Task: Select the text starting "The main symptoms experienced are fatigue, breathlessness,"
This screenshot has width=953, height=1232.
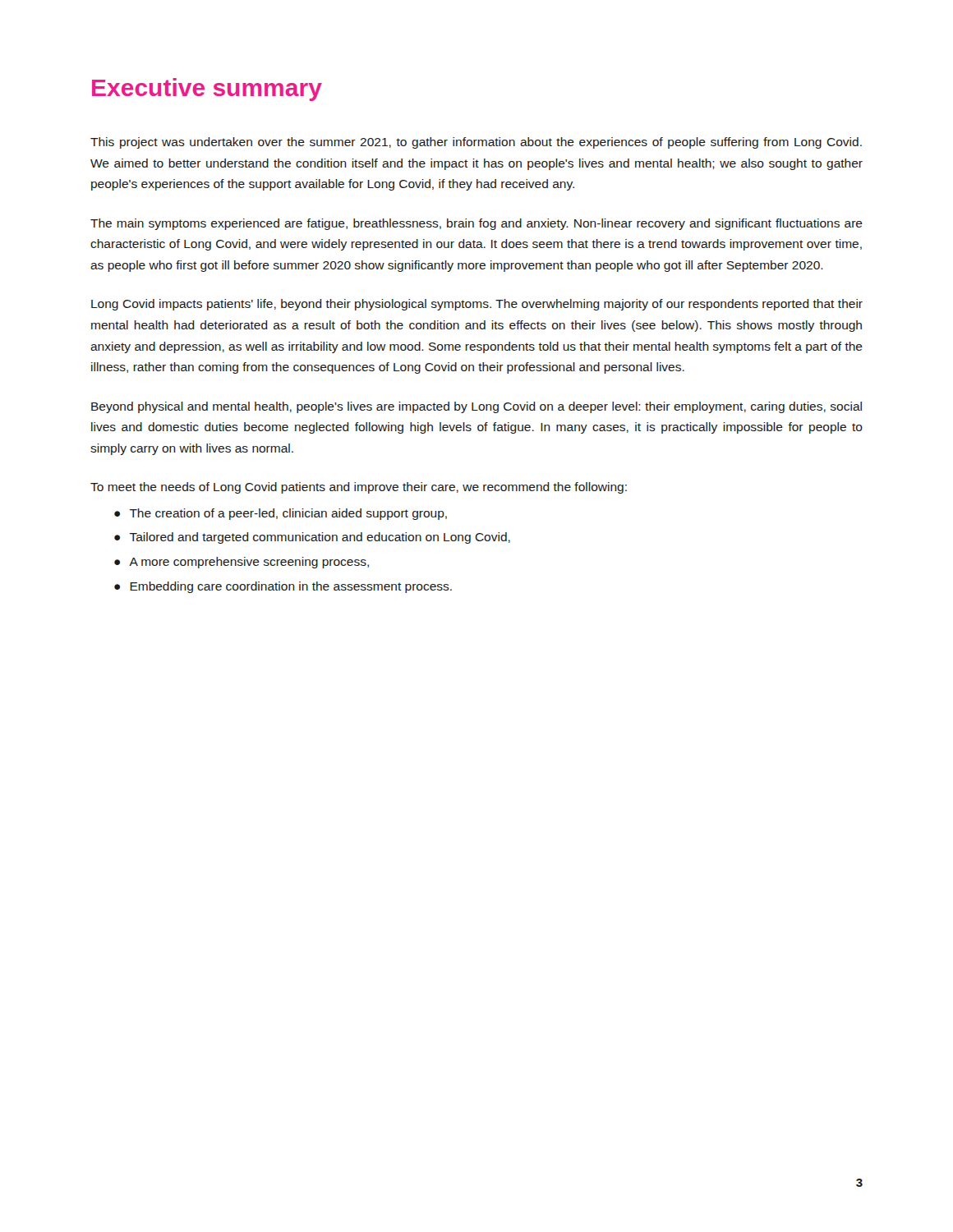Action: tap(476, 244)
